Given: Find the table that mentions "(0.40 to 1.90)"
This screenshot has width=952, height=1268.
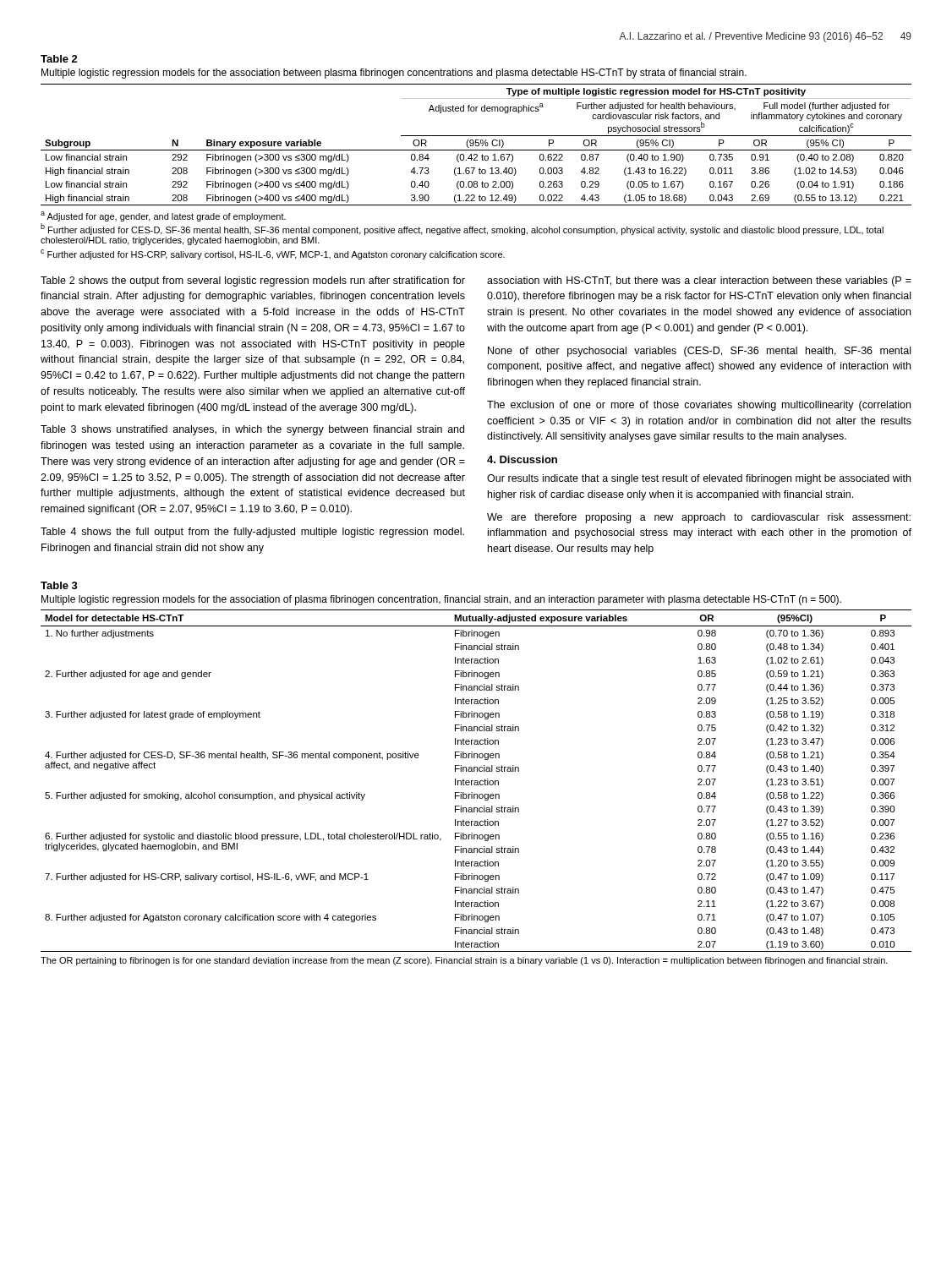Looking at the screenshot, I should click(476, 144).
